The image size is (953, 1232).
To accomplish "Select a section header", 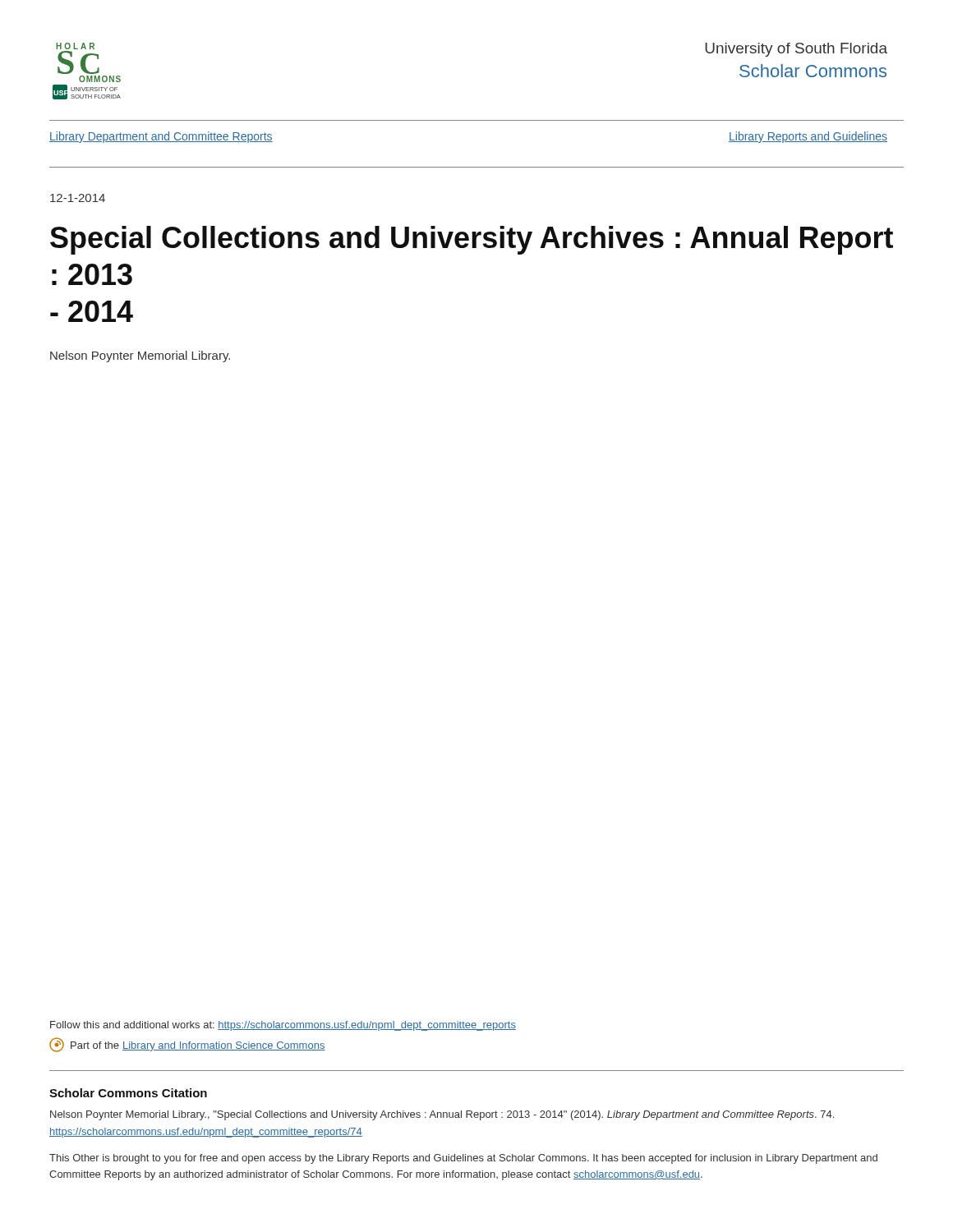I will 128,1093.
